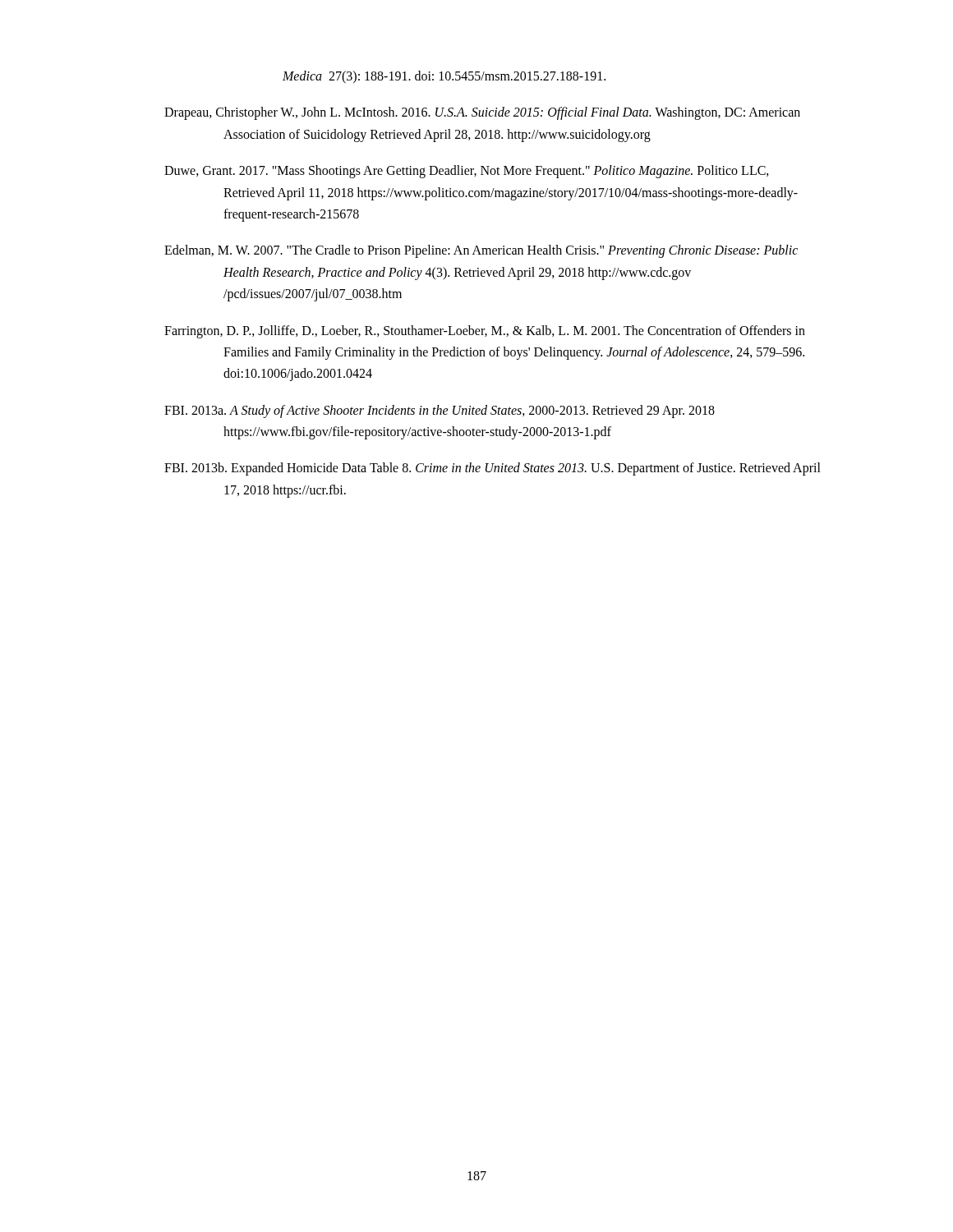The width and height of the screenshot is (953, 1232).
Task: Click the passage that begins "Edelman, M. W. 2007. "The Cradle"
Action: (481, 272)
